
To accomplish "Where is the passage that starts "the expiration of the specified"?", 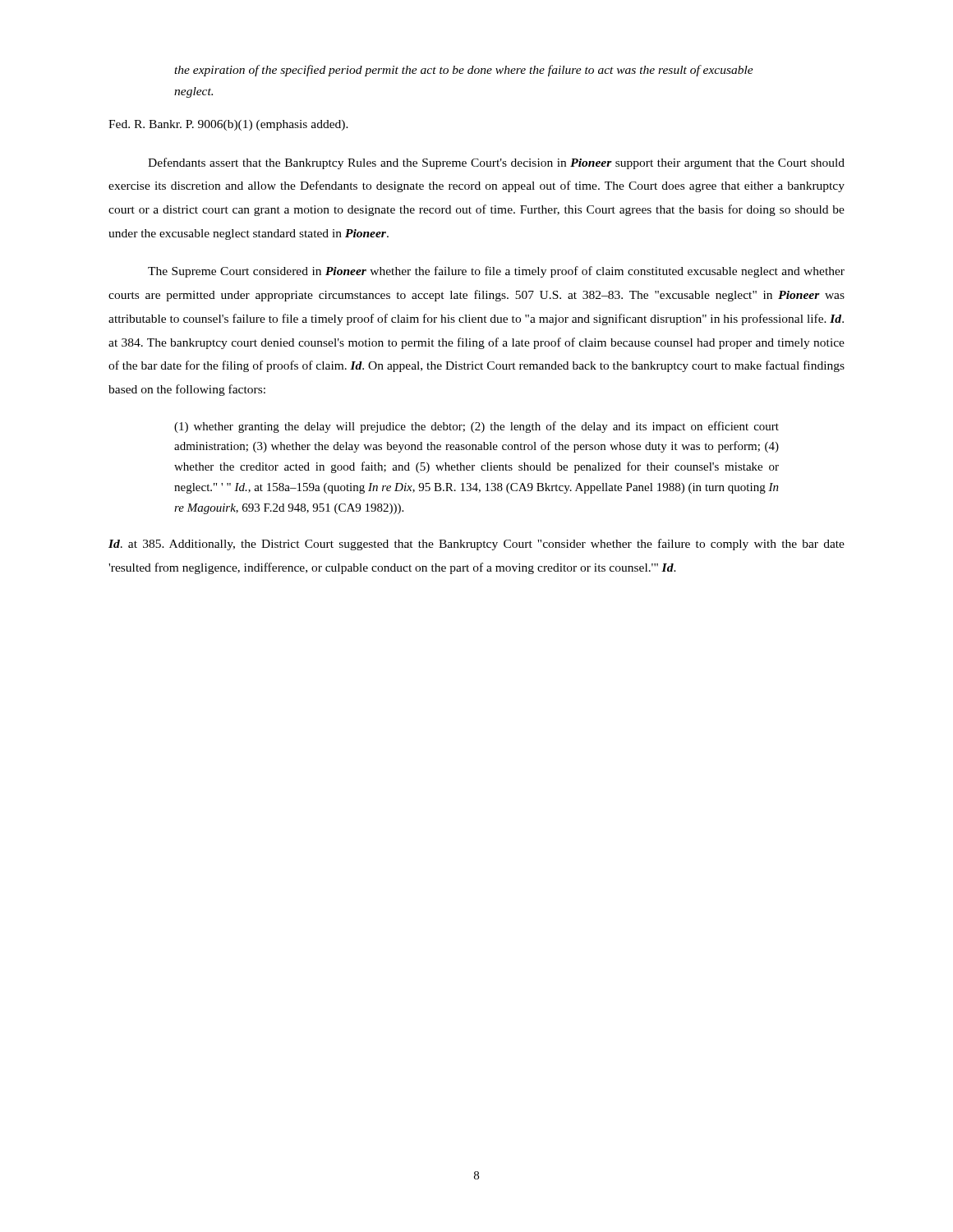I will click(464, 80).
